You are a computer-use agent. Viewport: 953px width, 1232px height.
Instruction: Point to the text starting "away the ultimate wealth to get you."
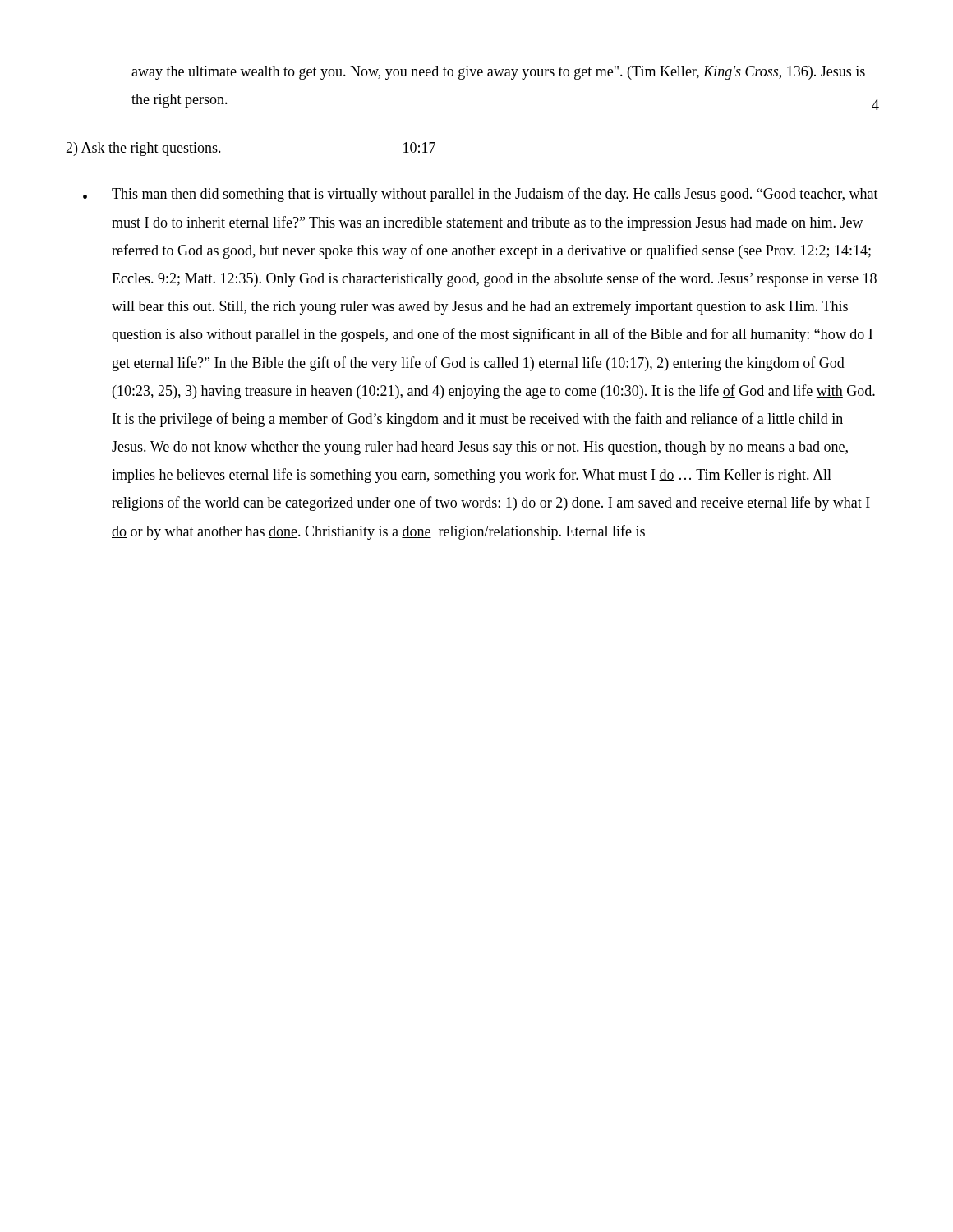pos(498,86)
